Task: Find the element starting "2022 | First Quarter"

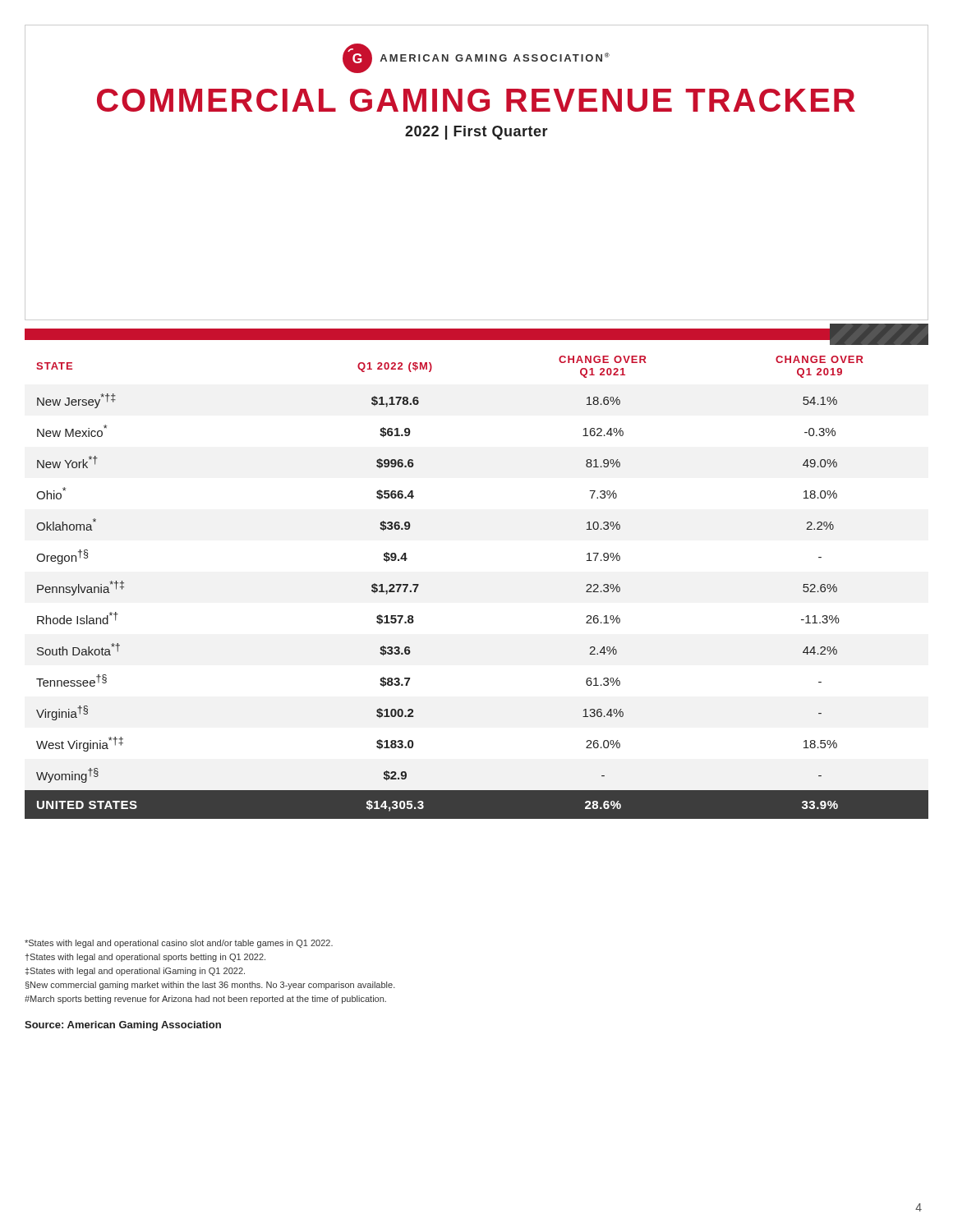Action: (476, 132)
